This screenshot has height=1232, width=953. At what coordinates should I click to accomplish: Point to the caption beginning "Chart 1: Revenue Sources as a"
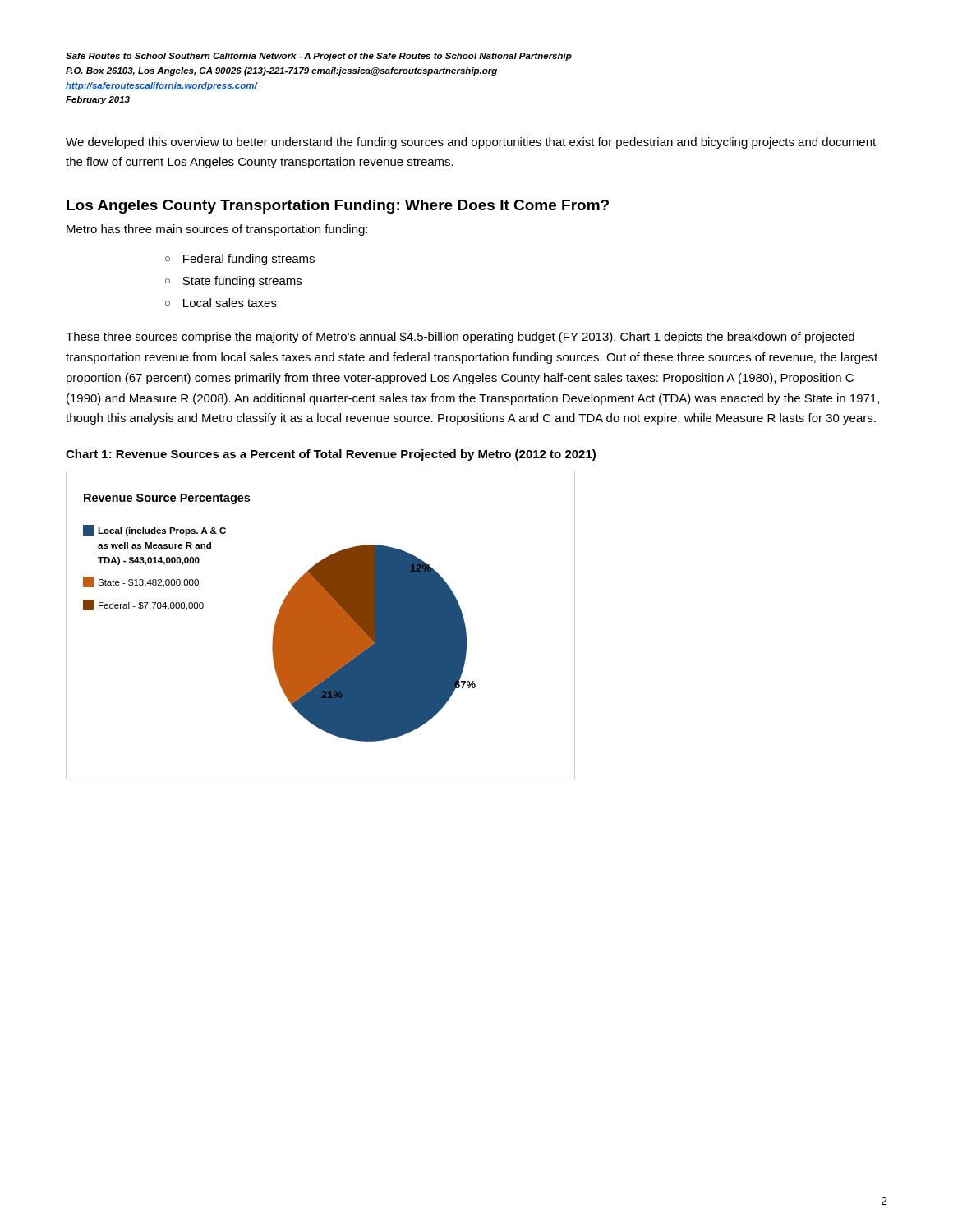331,454
